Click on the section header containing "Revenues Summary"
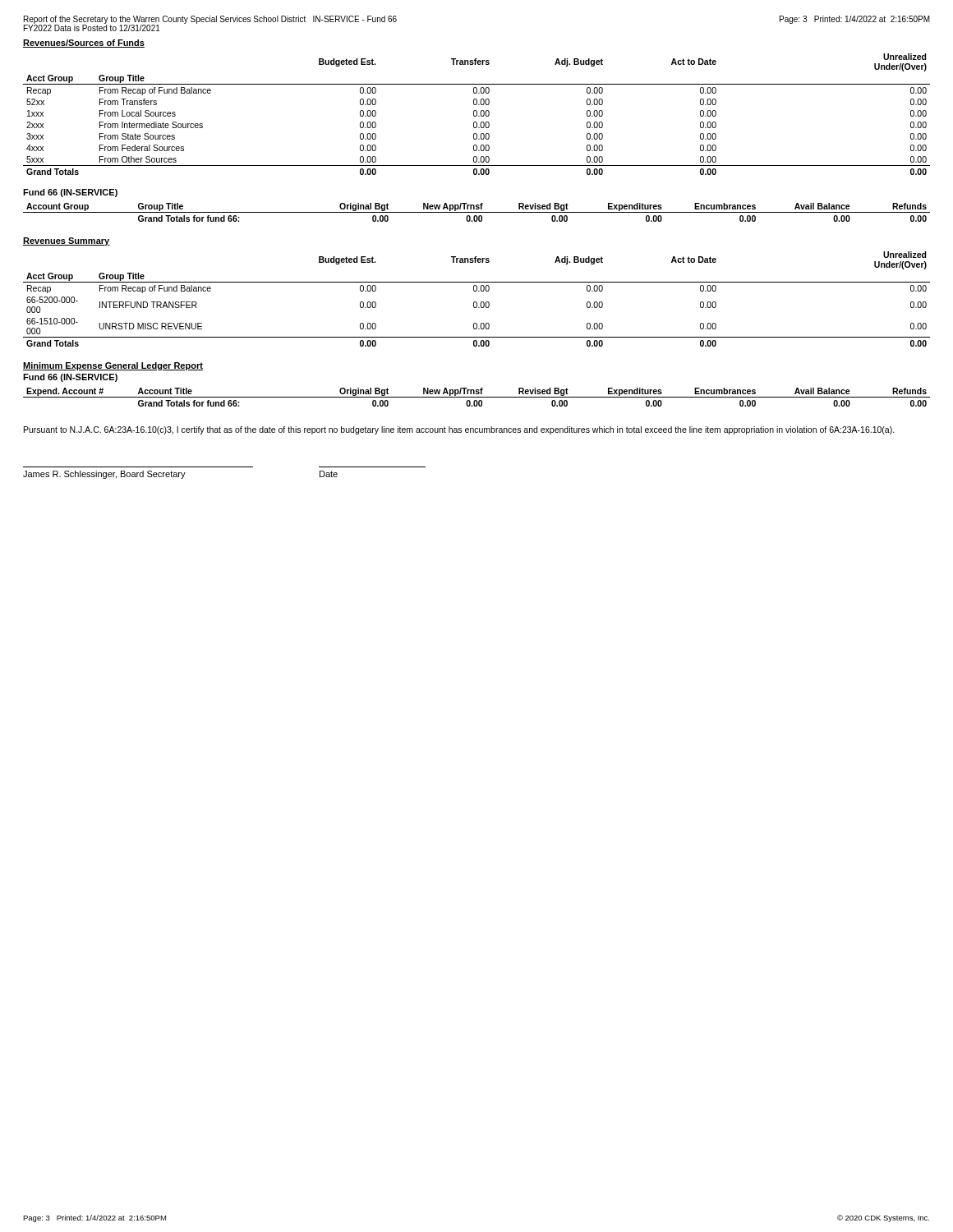The width and height of the screenshot is (953, 1232). click(66, 241)
